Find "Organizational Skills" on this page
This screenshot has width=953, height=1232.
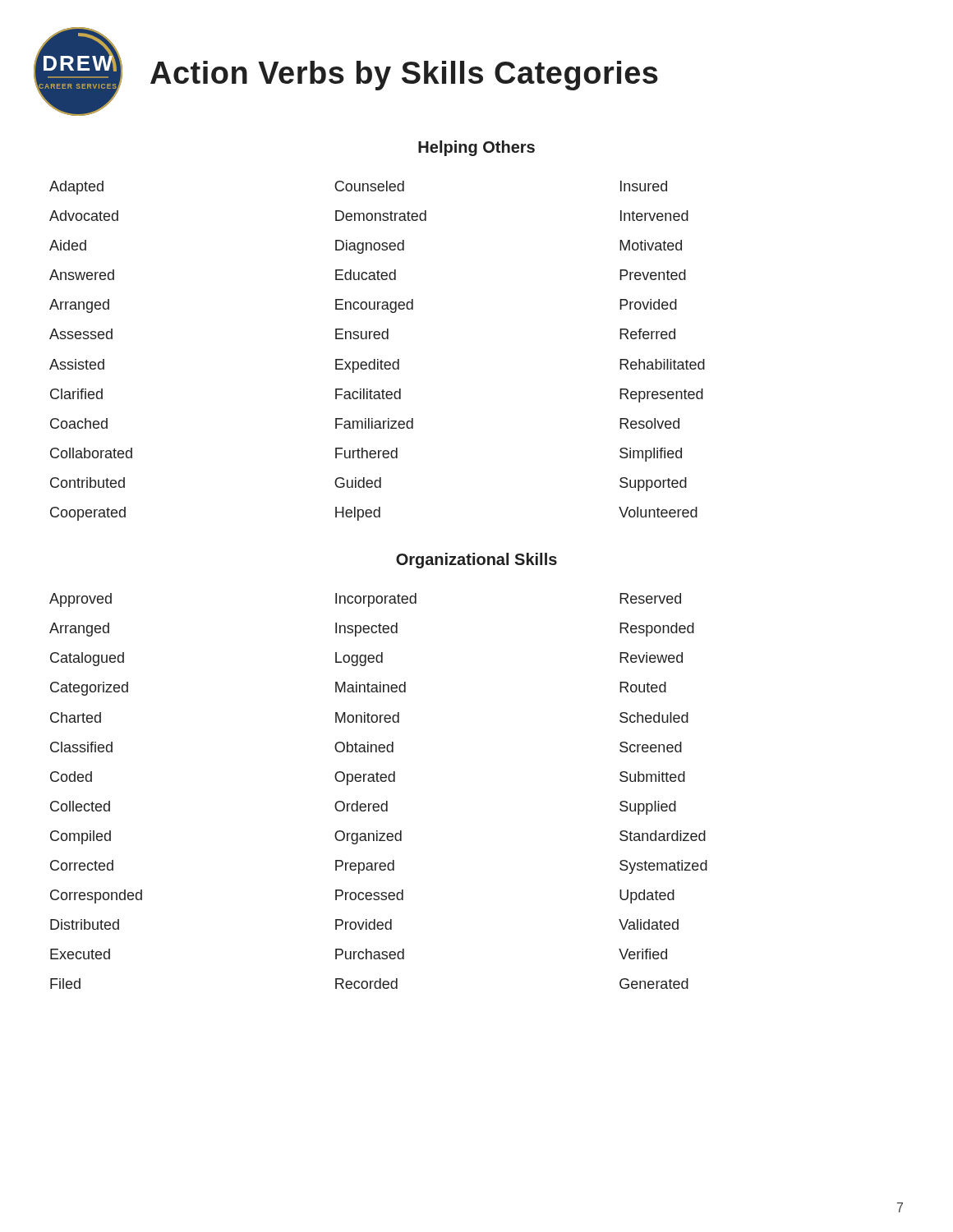click(476, 559)
